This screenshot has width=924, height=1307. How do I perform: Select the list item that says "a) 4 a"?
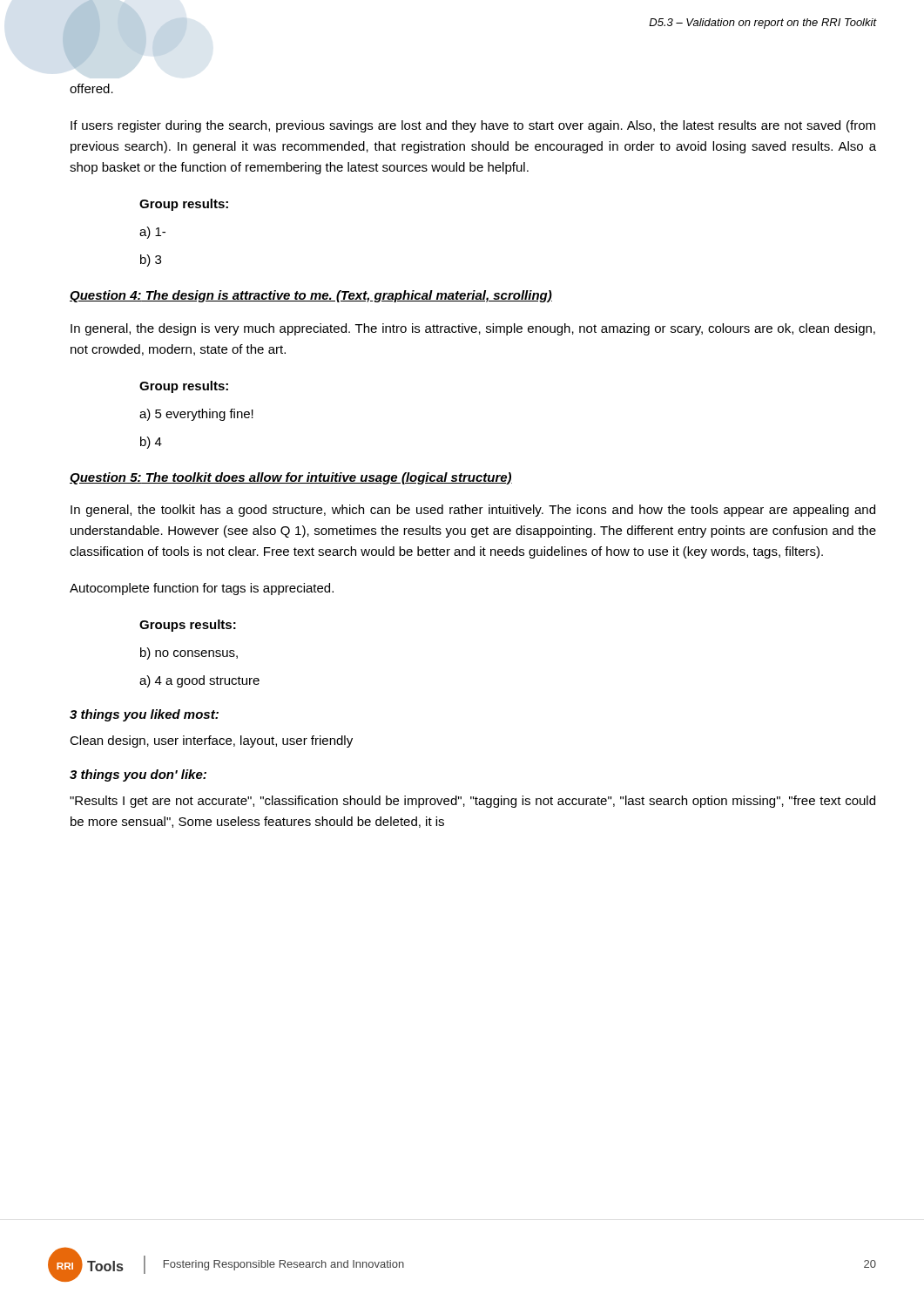200,680
